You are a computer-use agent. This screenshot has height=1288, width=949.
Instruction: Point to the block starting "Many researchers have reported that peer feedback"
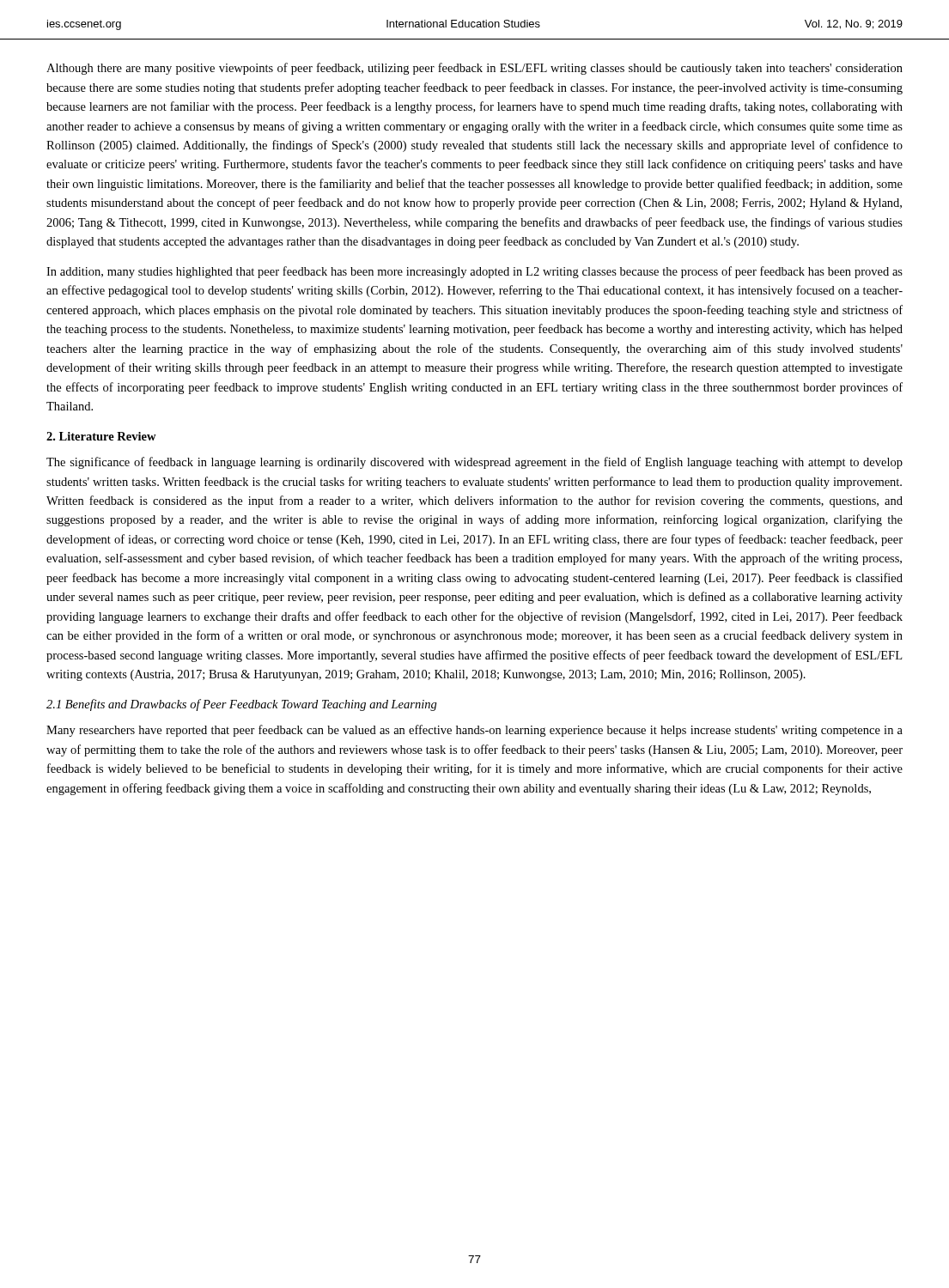click(x=474, y=759)
